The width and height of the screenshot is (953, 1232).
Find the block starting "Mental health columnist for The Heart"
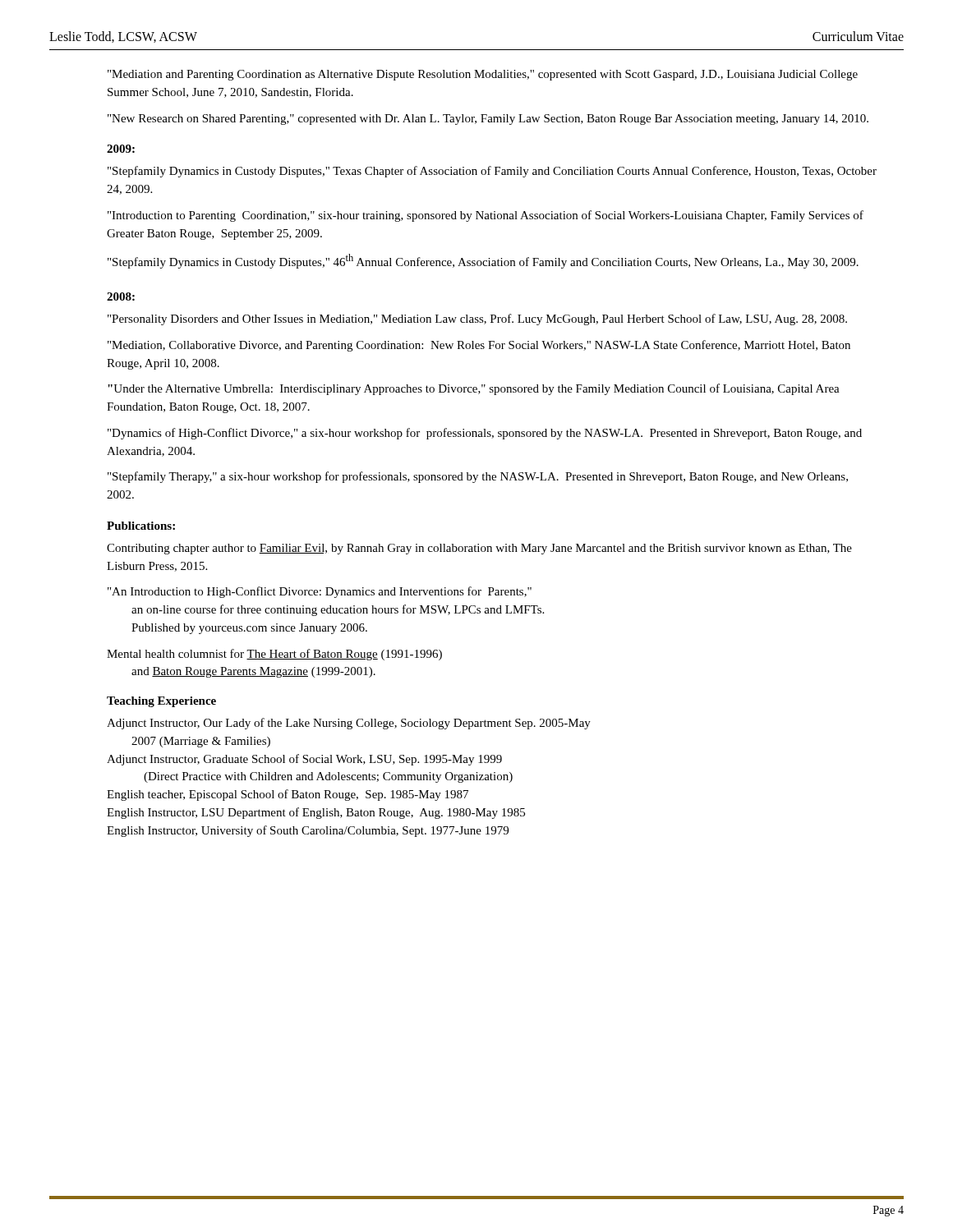[275, 662]
